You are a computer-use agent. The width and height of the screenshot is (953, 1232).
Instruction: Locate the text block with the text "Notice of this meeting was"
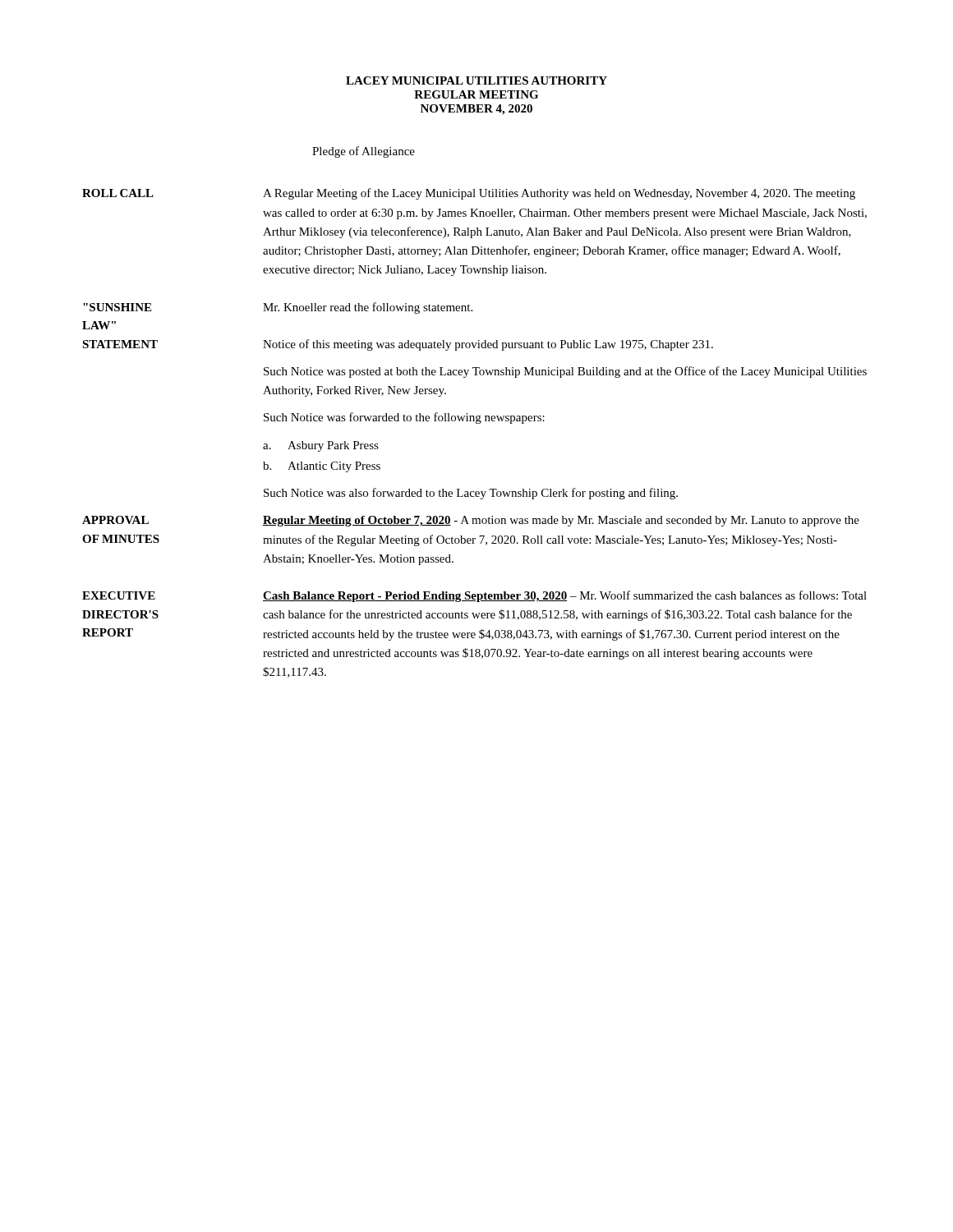(488, 345)
